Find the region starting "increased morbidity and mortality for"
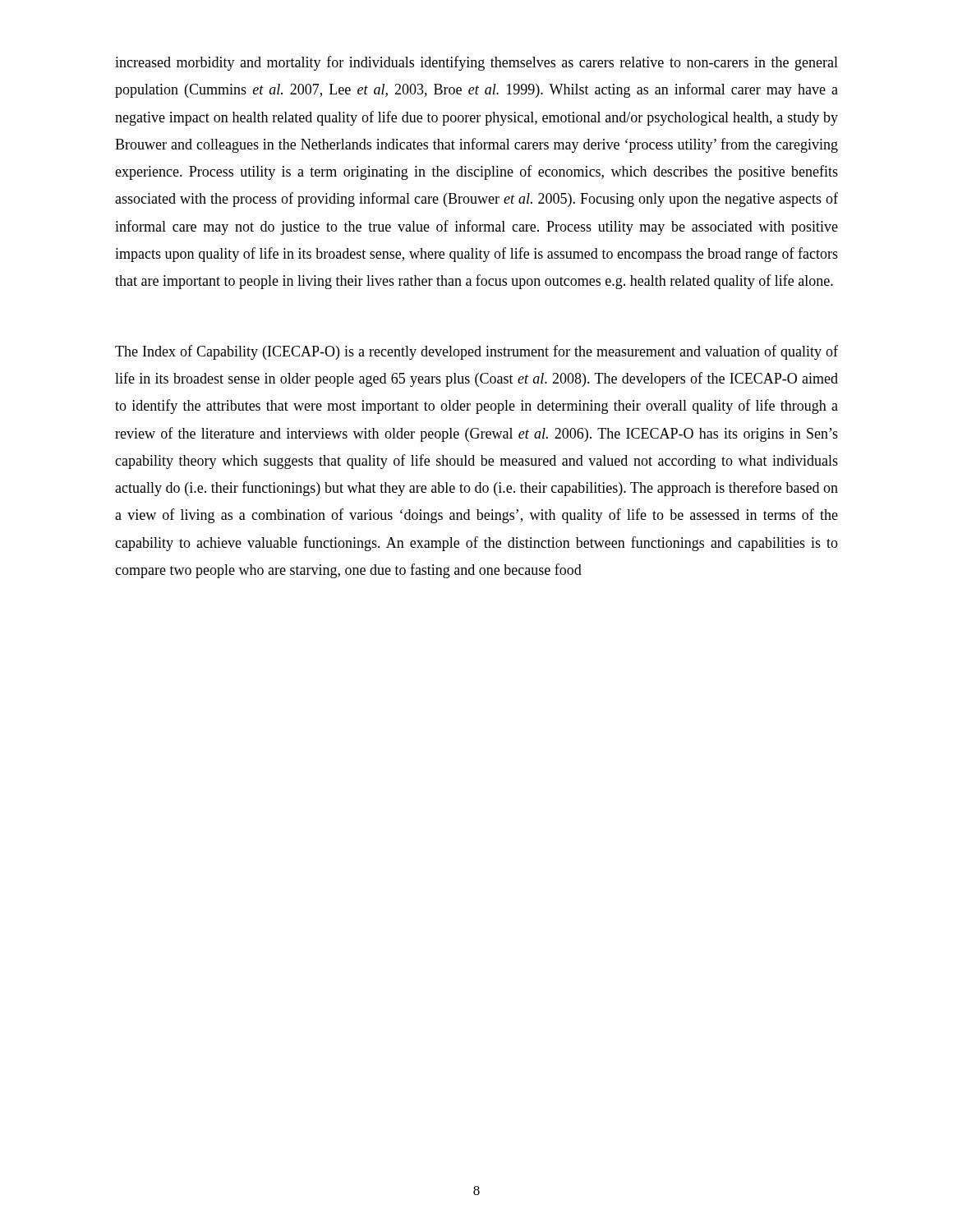 tap(476, 172)
